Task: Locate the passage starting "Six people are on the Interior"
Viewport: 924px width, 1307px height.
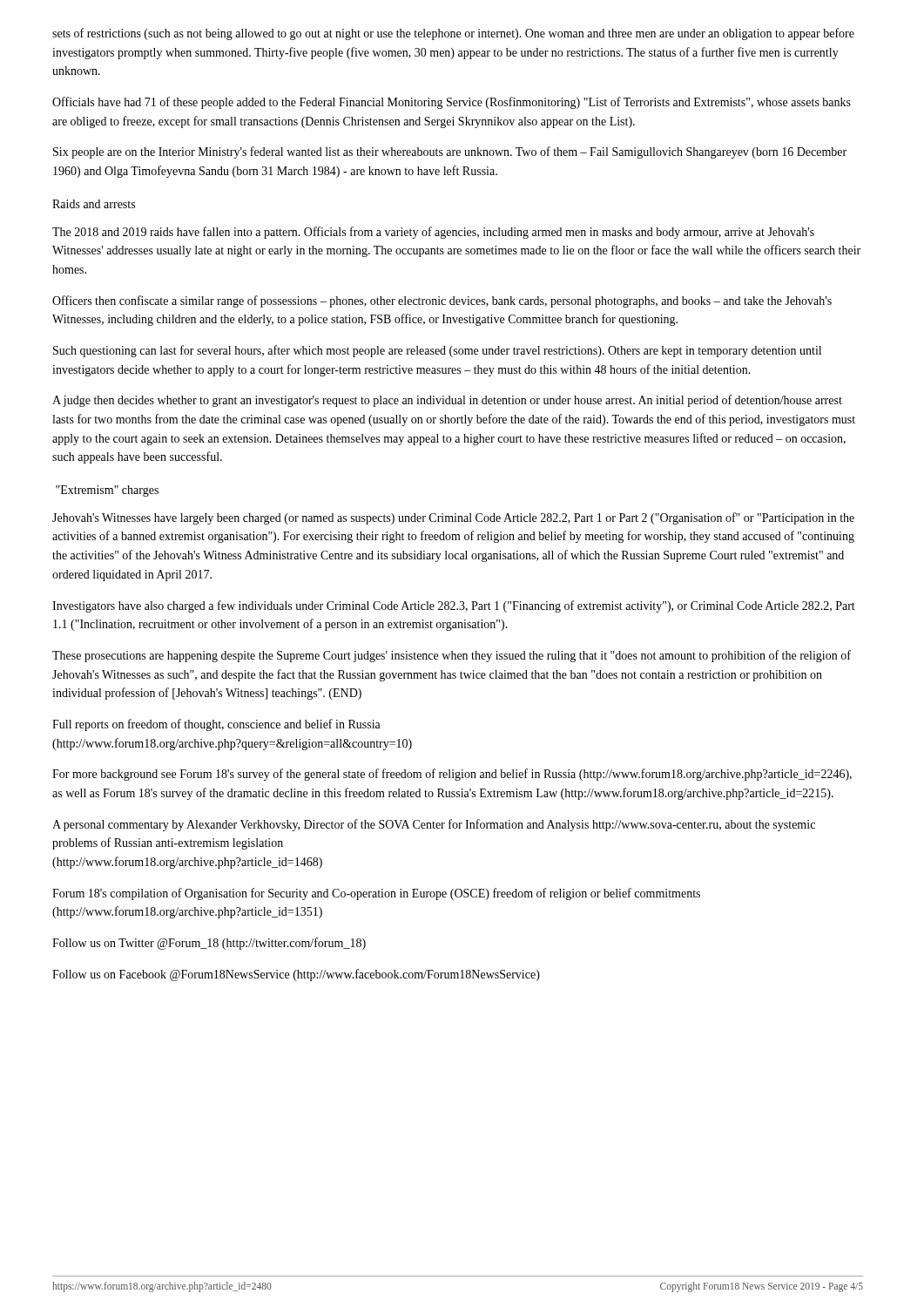Action: click(x=449, y=162)
